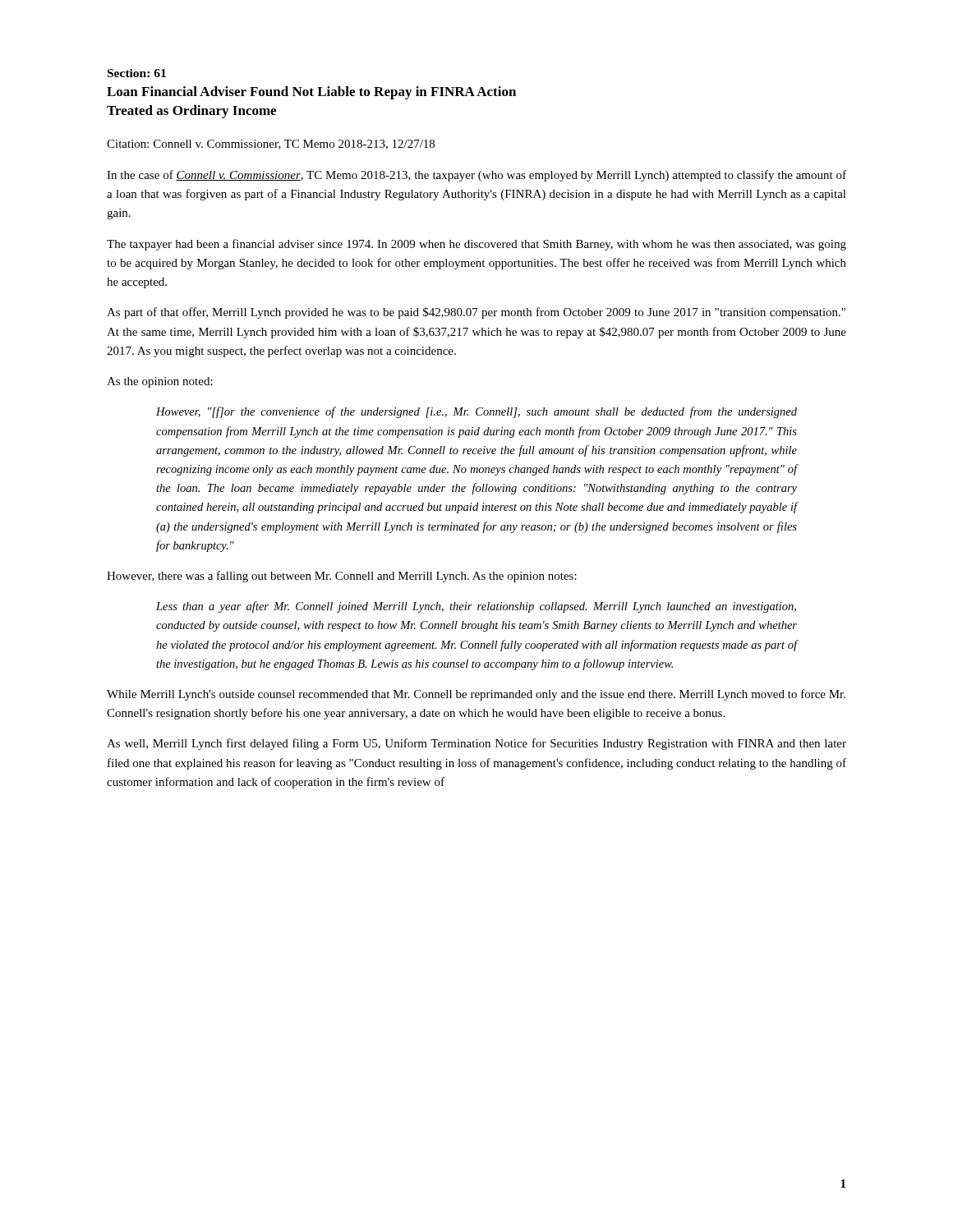Find the element starting "Less than a"
Image resolution: width=953 pixels, height=1232 pixels.
(x=476, y=635)
